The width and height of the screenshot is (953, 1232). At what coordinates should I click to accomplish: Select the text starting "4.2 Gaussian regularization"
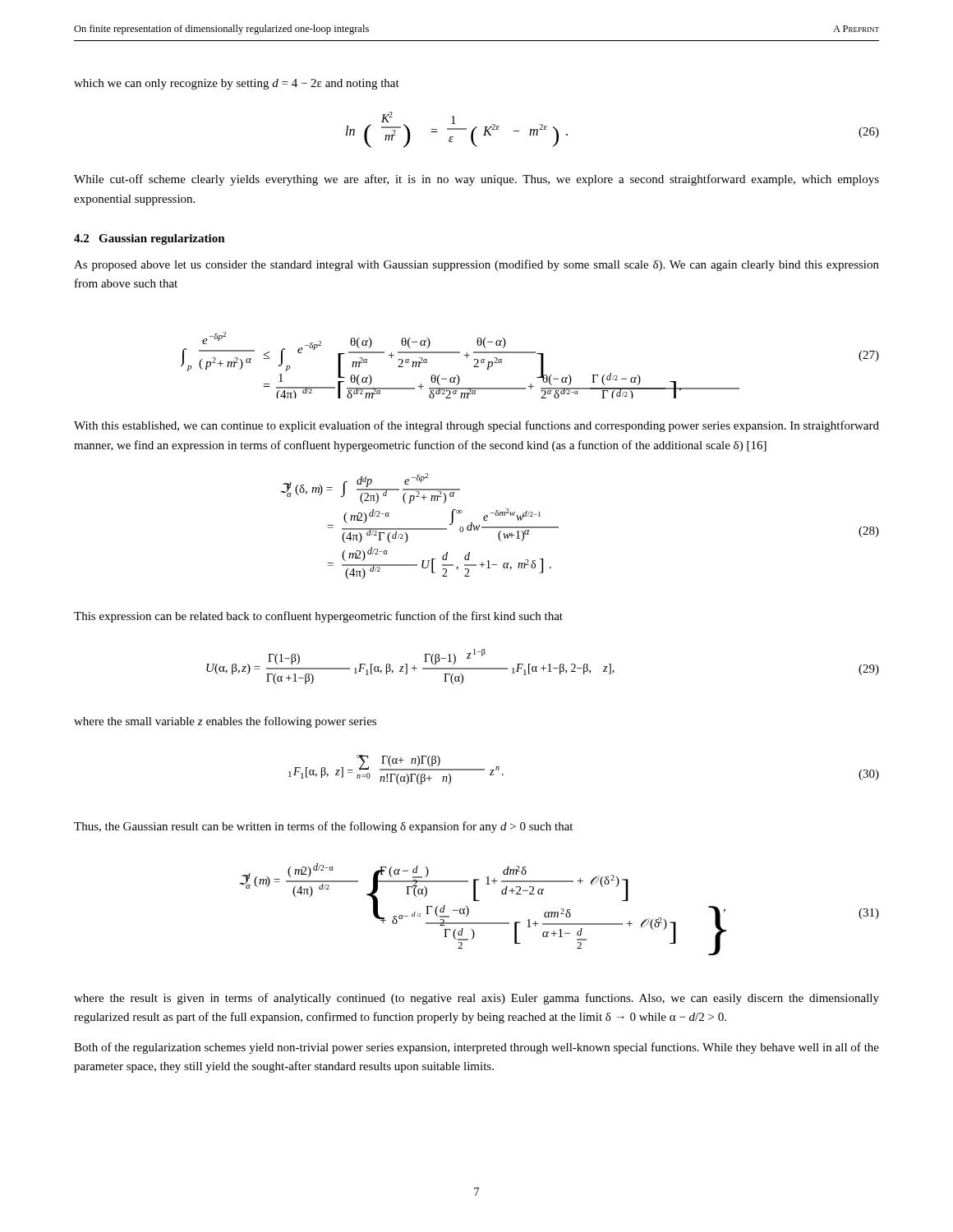click(x=149, y=238)
